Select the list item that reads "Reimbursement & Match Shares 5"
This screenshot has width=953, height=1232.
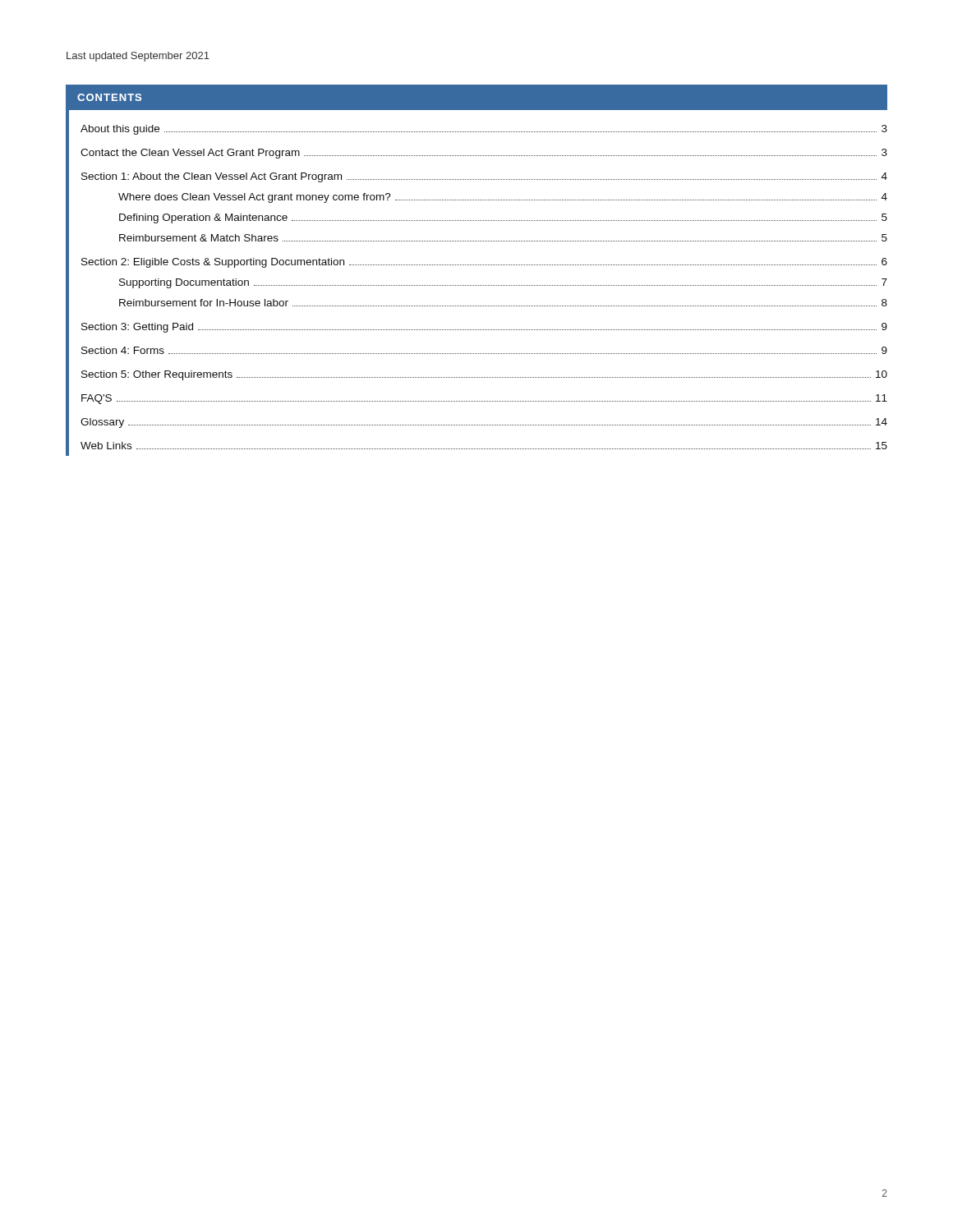pyautogui.click(x=503, y=238)
